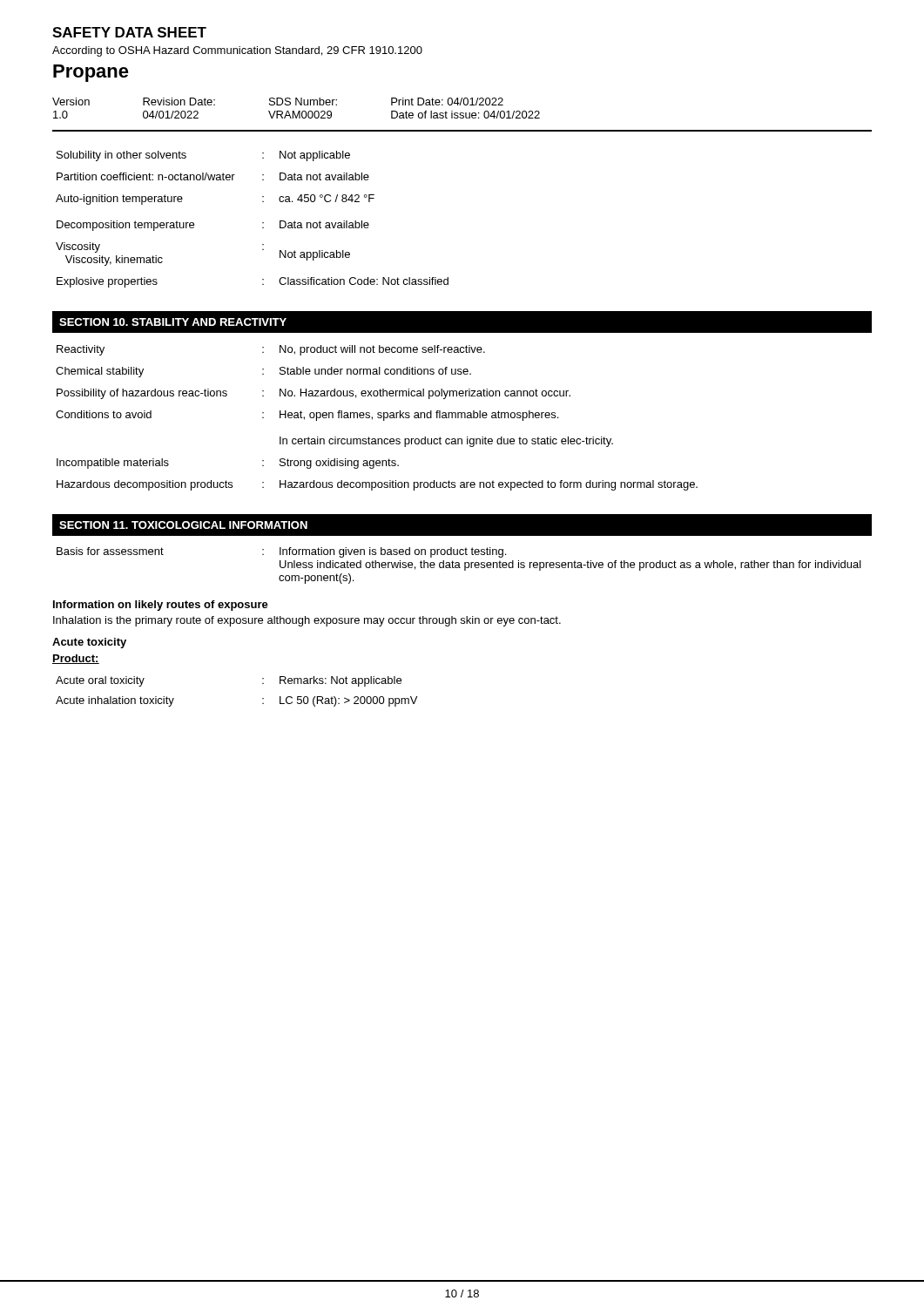Click on the section header with the text "SECTION 11. TOXICOLOGICAL INFORMATION"
The width and height of the screenshot is (924, 1307).
[183, 525]
